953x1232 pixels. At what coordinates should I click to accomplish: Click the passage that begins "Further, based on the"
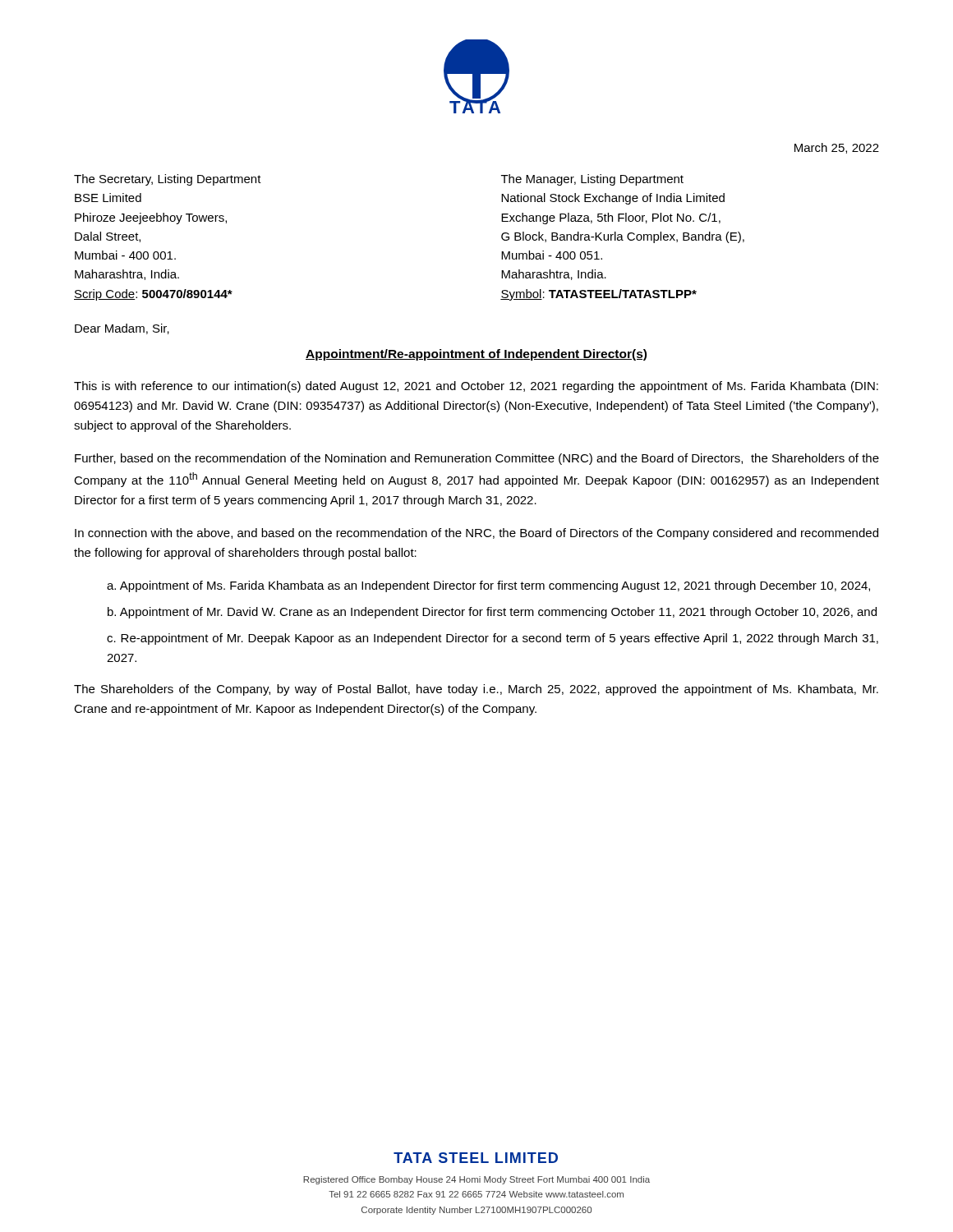(476, 479)
